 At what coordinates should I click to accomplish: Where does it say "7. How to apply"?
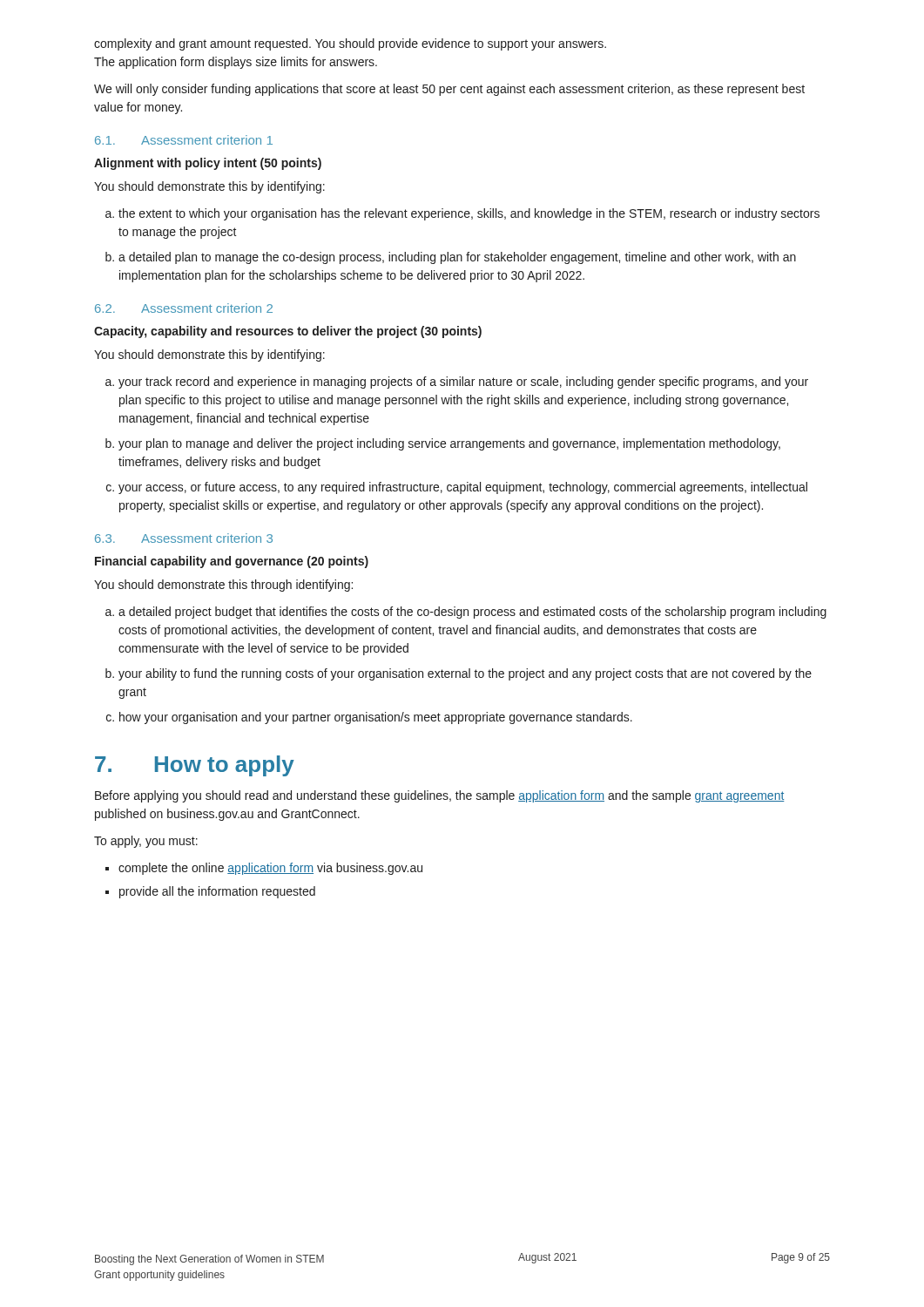194,765
